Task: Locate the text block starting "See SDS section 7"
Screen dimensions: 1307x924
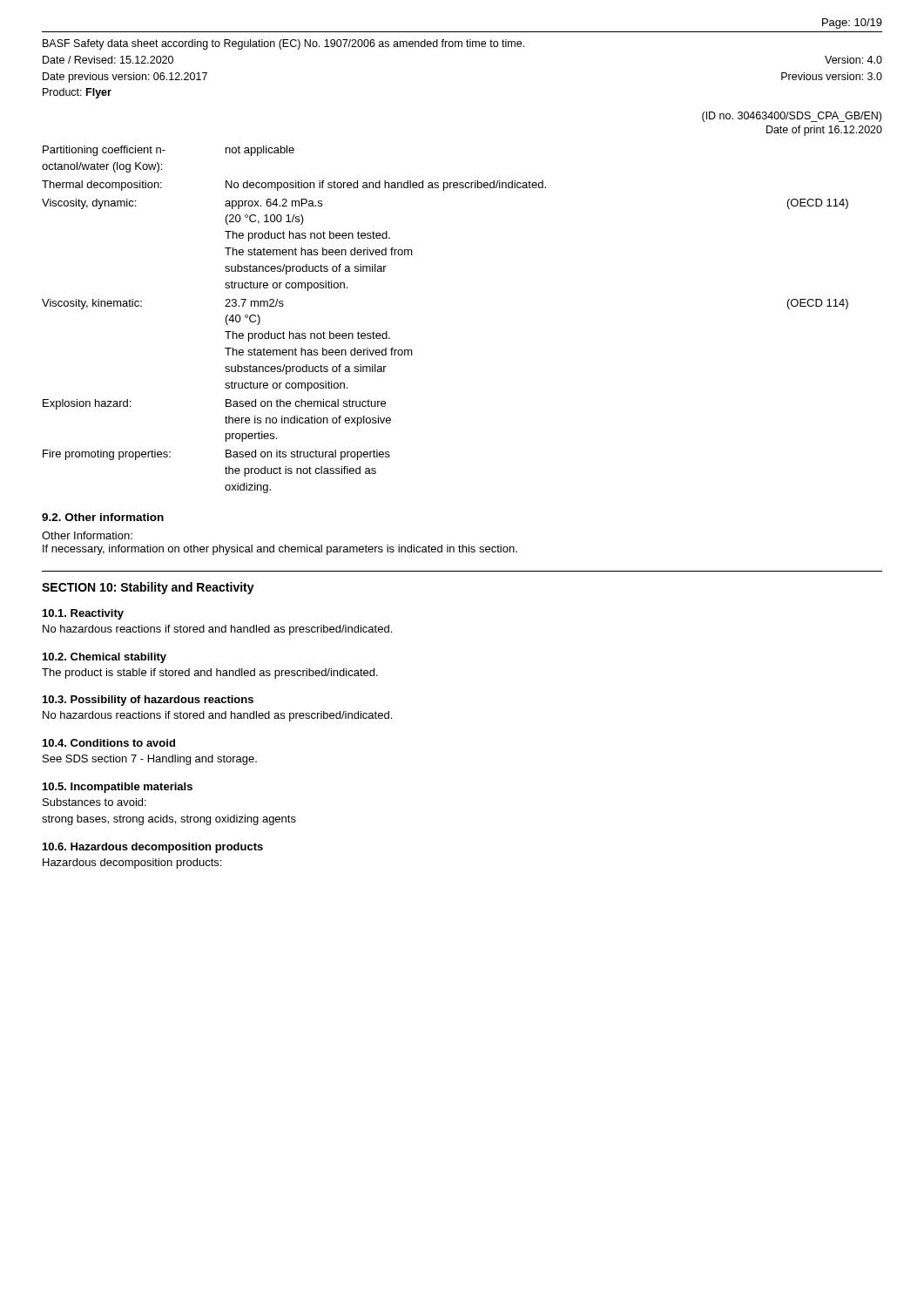Action: (150, 760)
